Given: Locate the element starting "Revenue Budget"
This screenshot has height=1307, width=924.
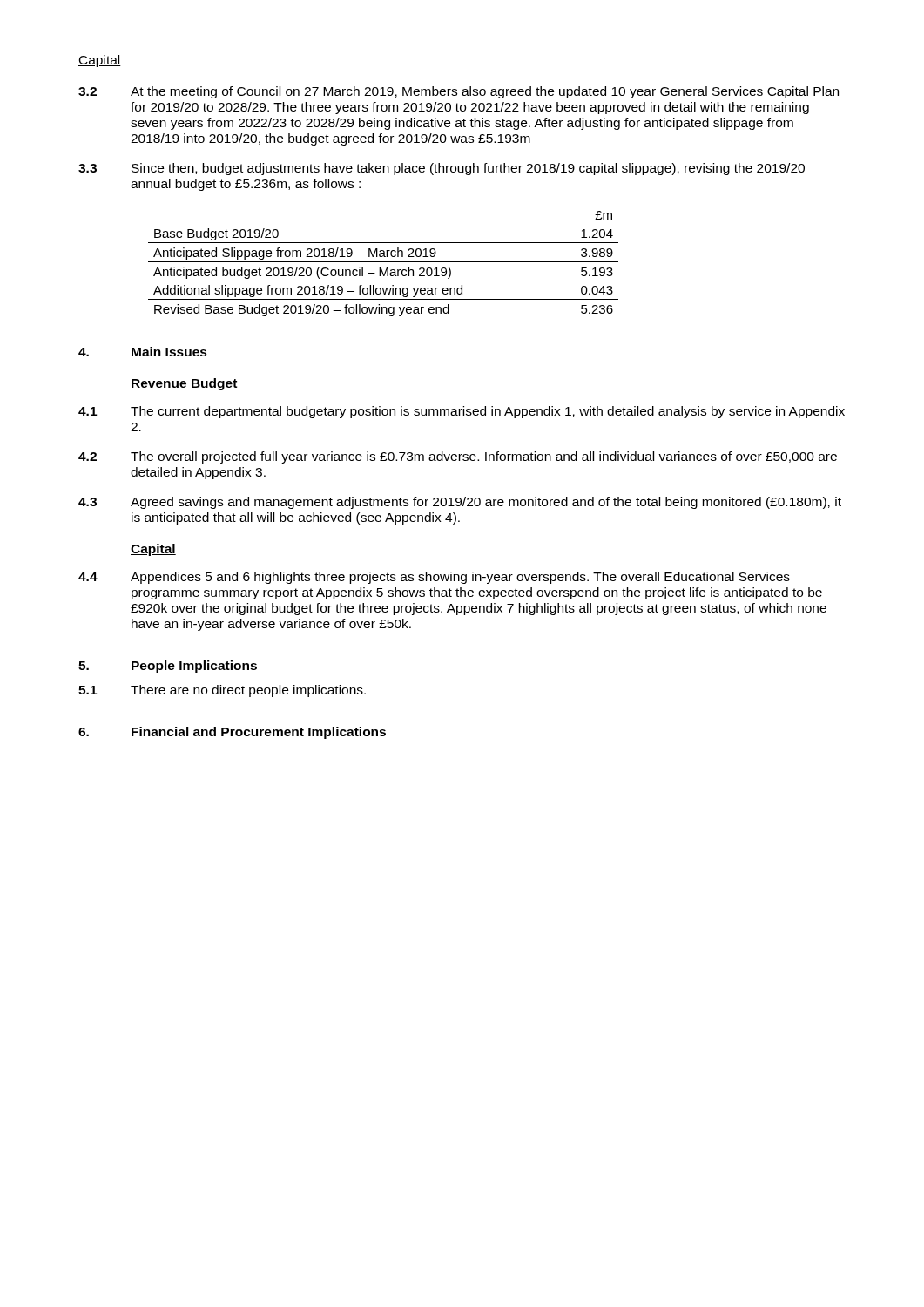Looking at the screenshot, I should [x=184, y=383].
